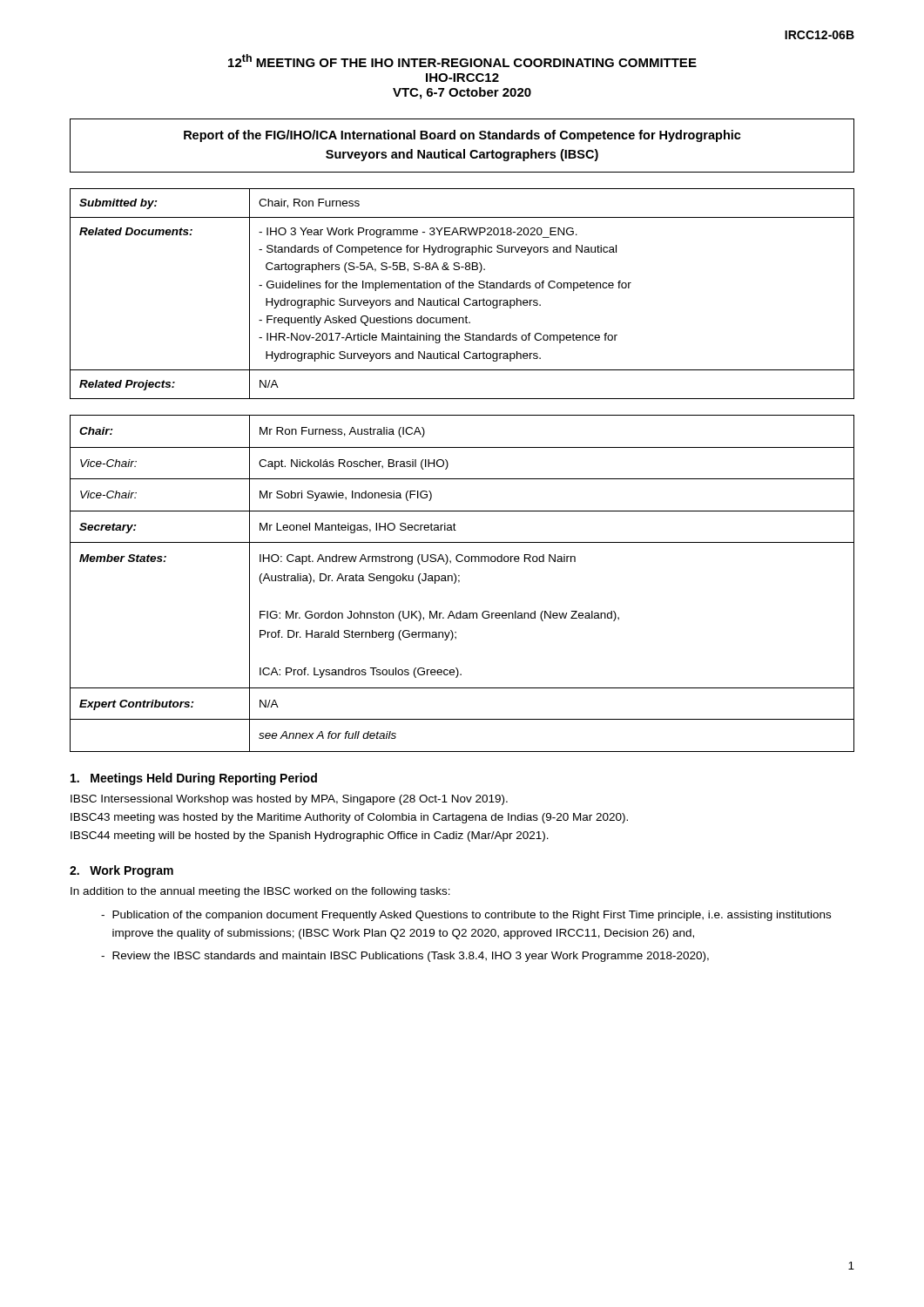Click on the region starting "Report of the FIG/IHO/ICA International"
The image size is (924, 1307).
tap(462, 145)
